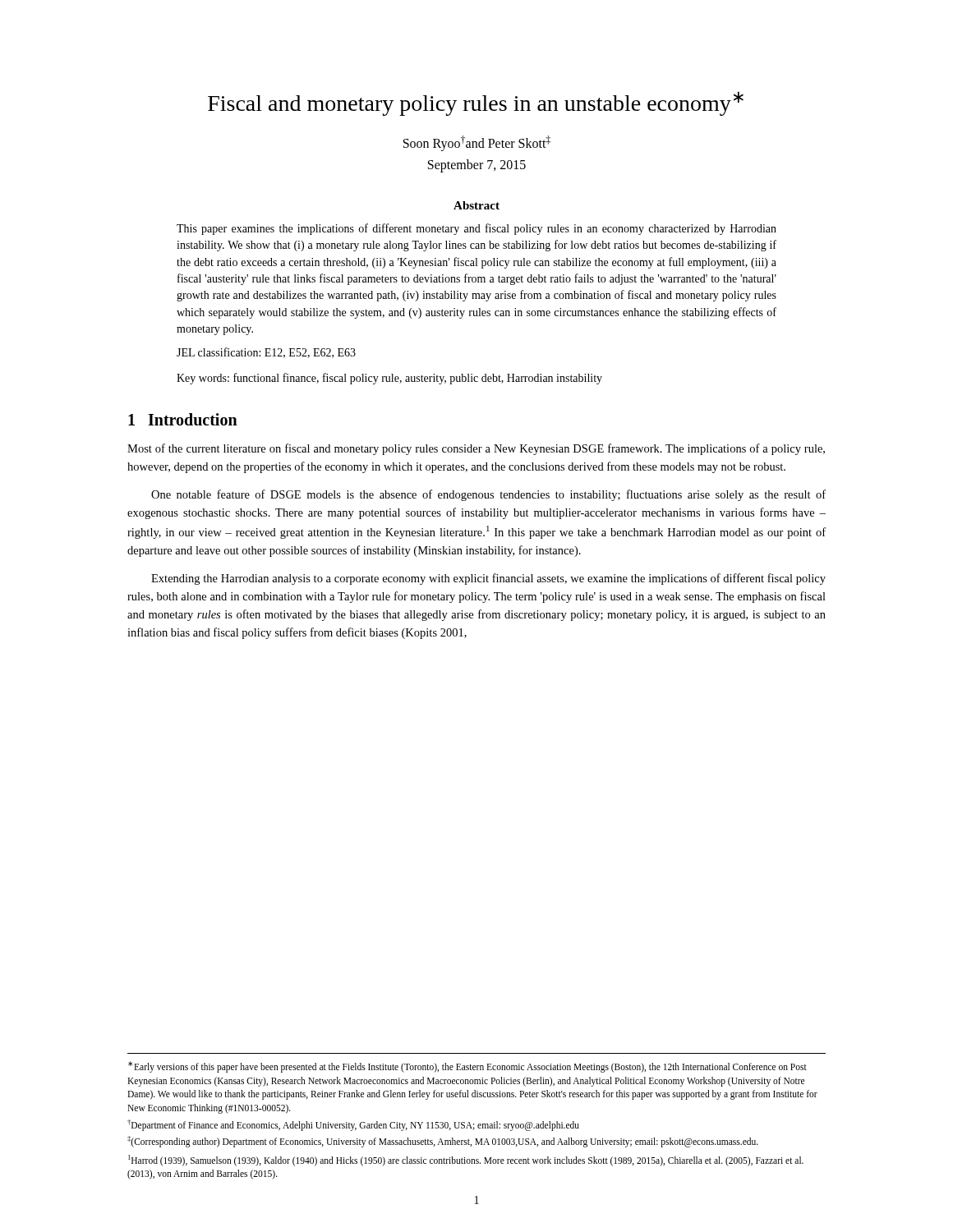Click on the text block containing "One notable feature of"

[x=476, y=522]
